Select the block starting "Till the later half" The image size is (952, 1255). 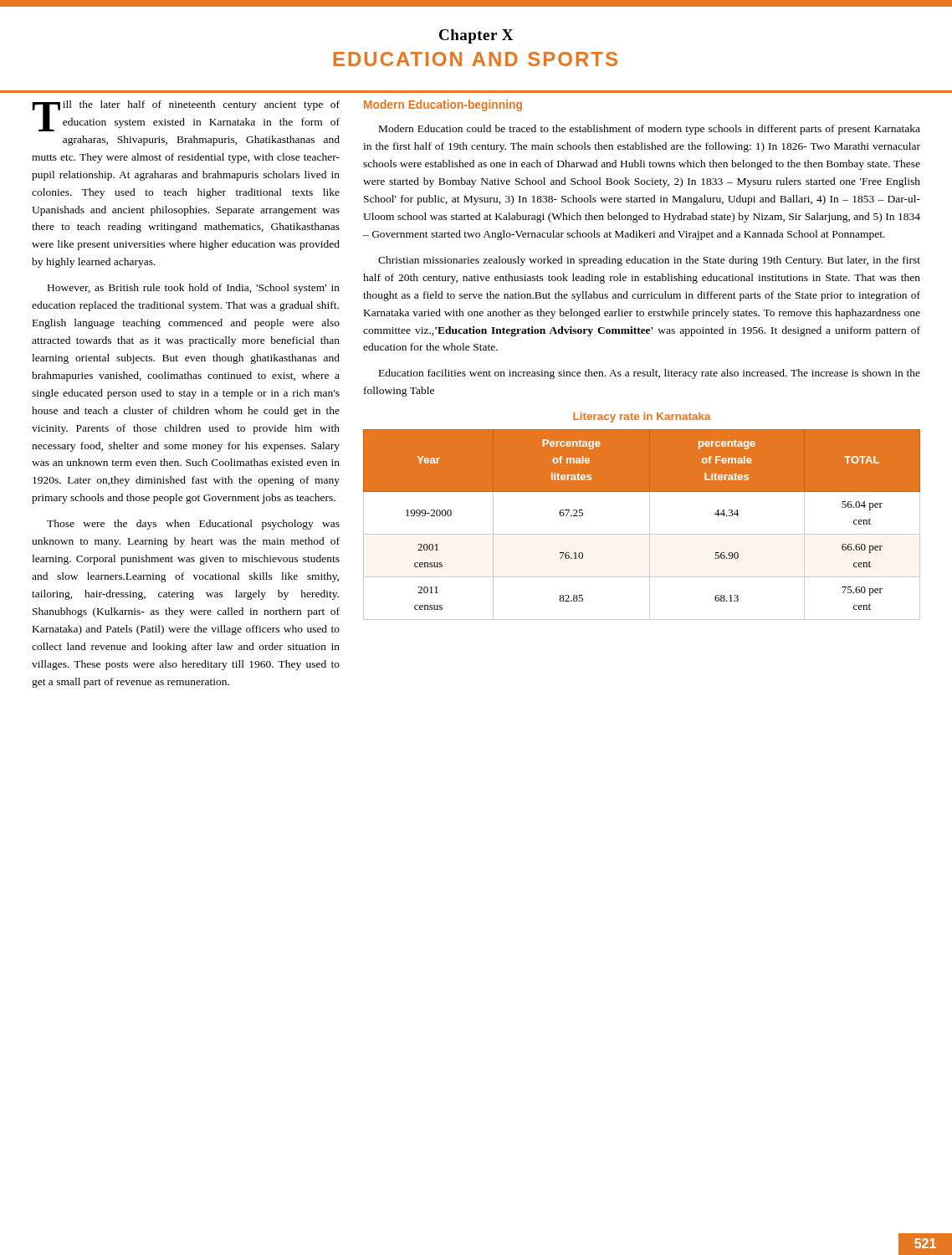point(186,182)
